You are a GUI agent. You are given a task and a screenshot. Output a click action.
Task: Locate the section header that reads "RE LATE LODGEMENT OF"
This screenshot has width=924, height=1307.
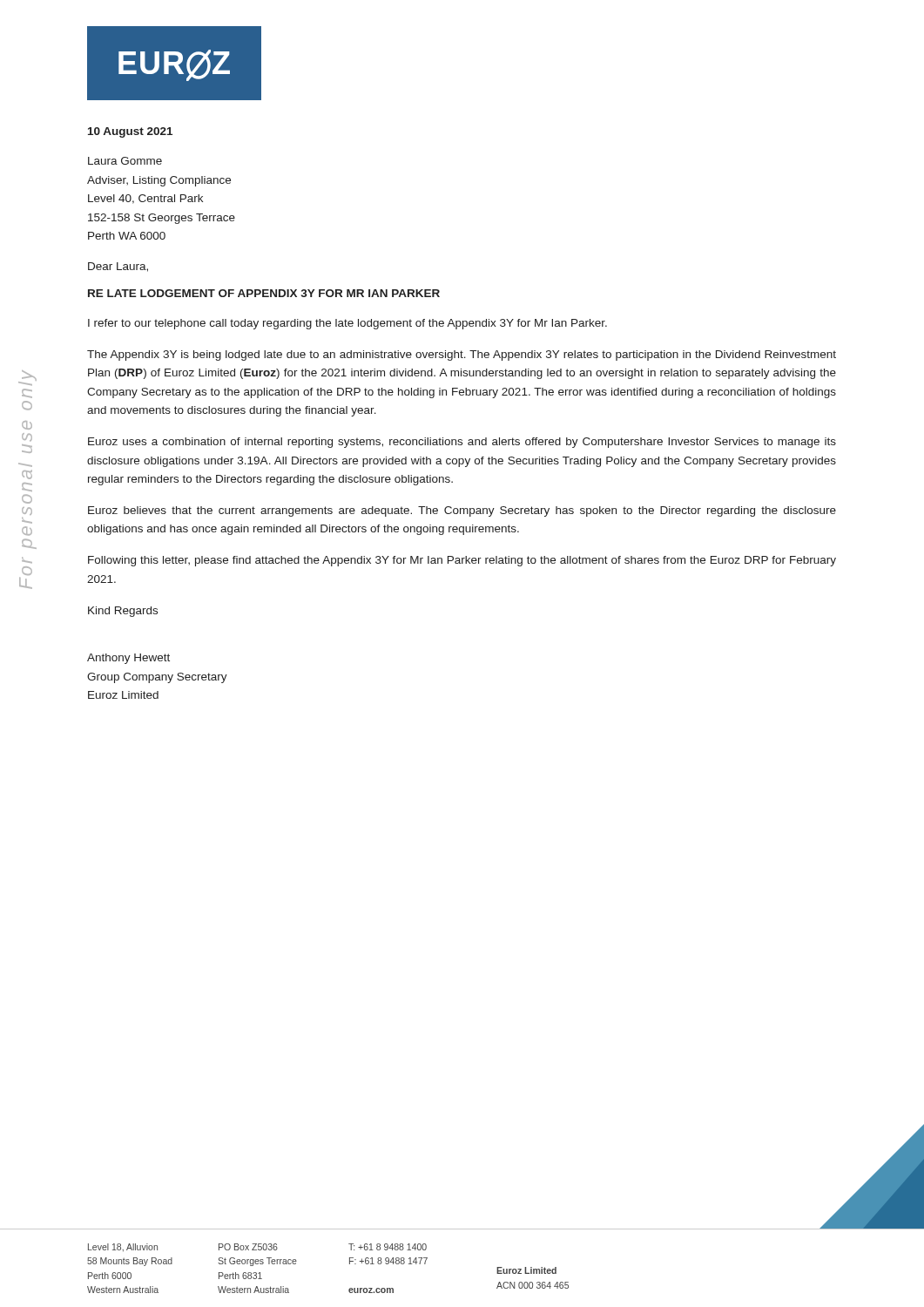[x=264, y=293]
